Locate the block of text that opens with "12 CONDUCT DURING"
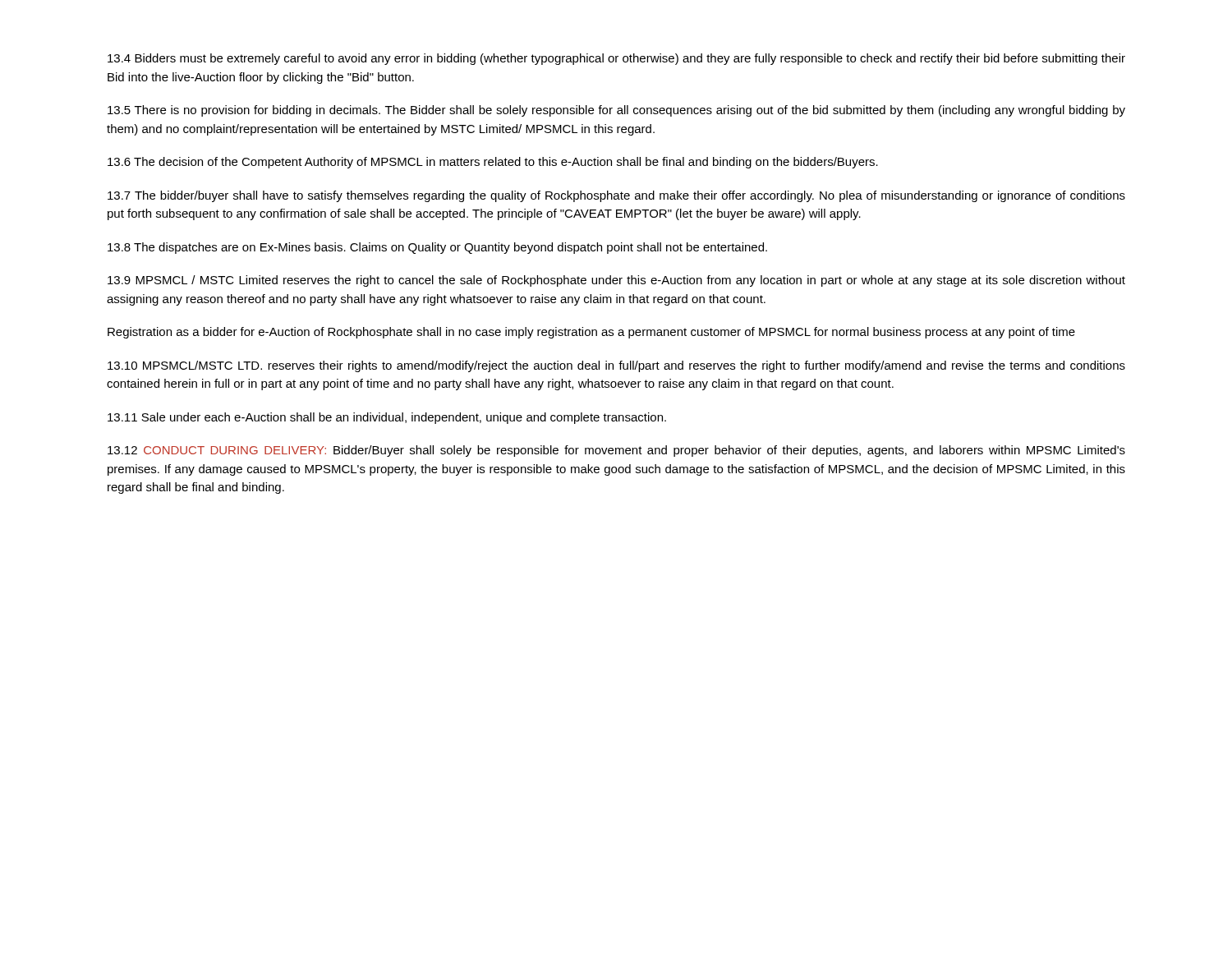The height and width of the screenshot is (953, 1232). (x=616, y=468)
